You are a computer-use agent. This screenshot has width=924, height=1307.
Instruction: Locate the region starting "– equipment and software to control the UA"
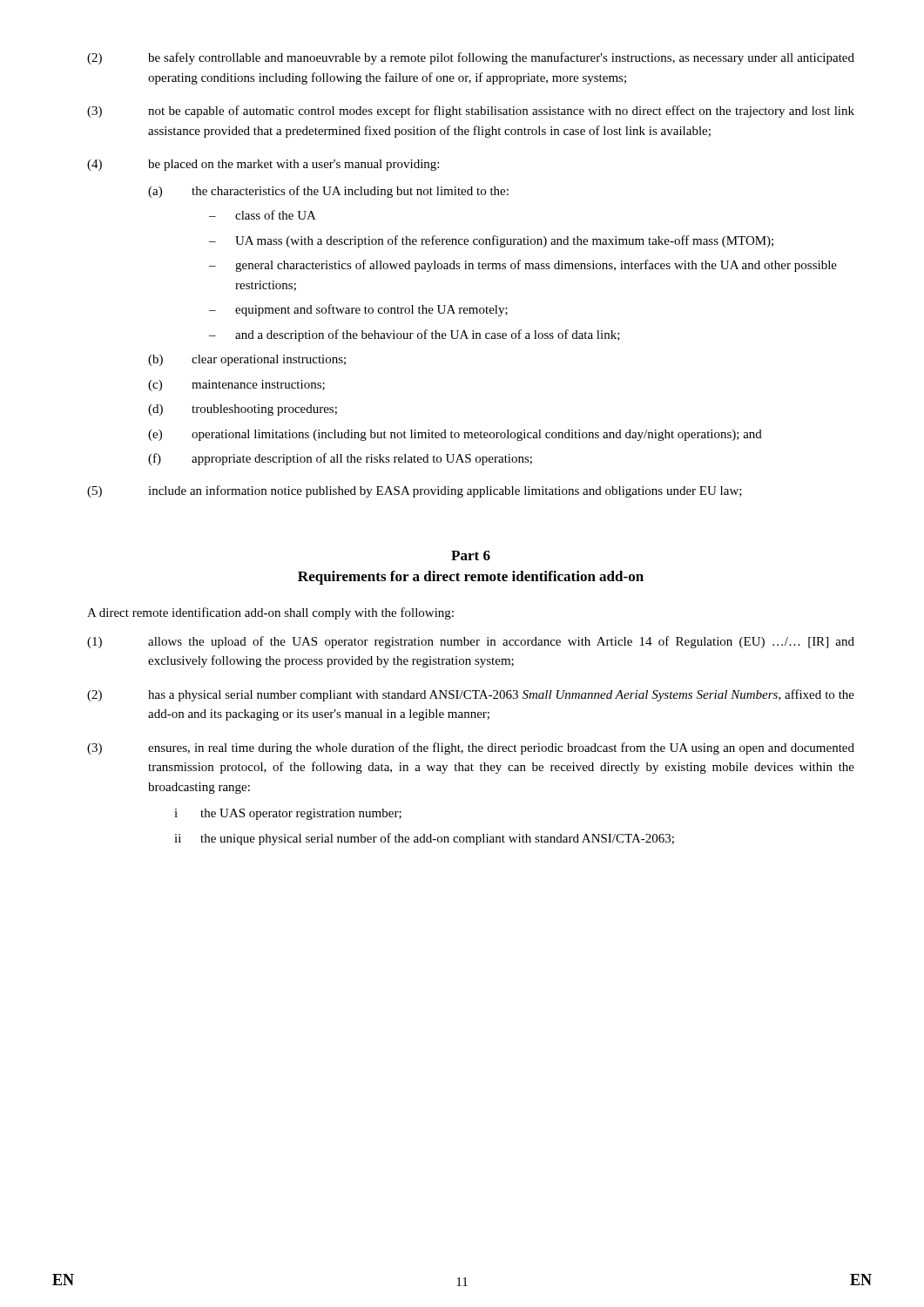click(x=471, y=309)
